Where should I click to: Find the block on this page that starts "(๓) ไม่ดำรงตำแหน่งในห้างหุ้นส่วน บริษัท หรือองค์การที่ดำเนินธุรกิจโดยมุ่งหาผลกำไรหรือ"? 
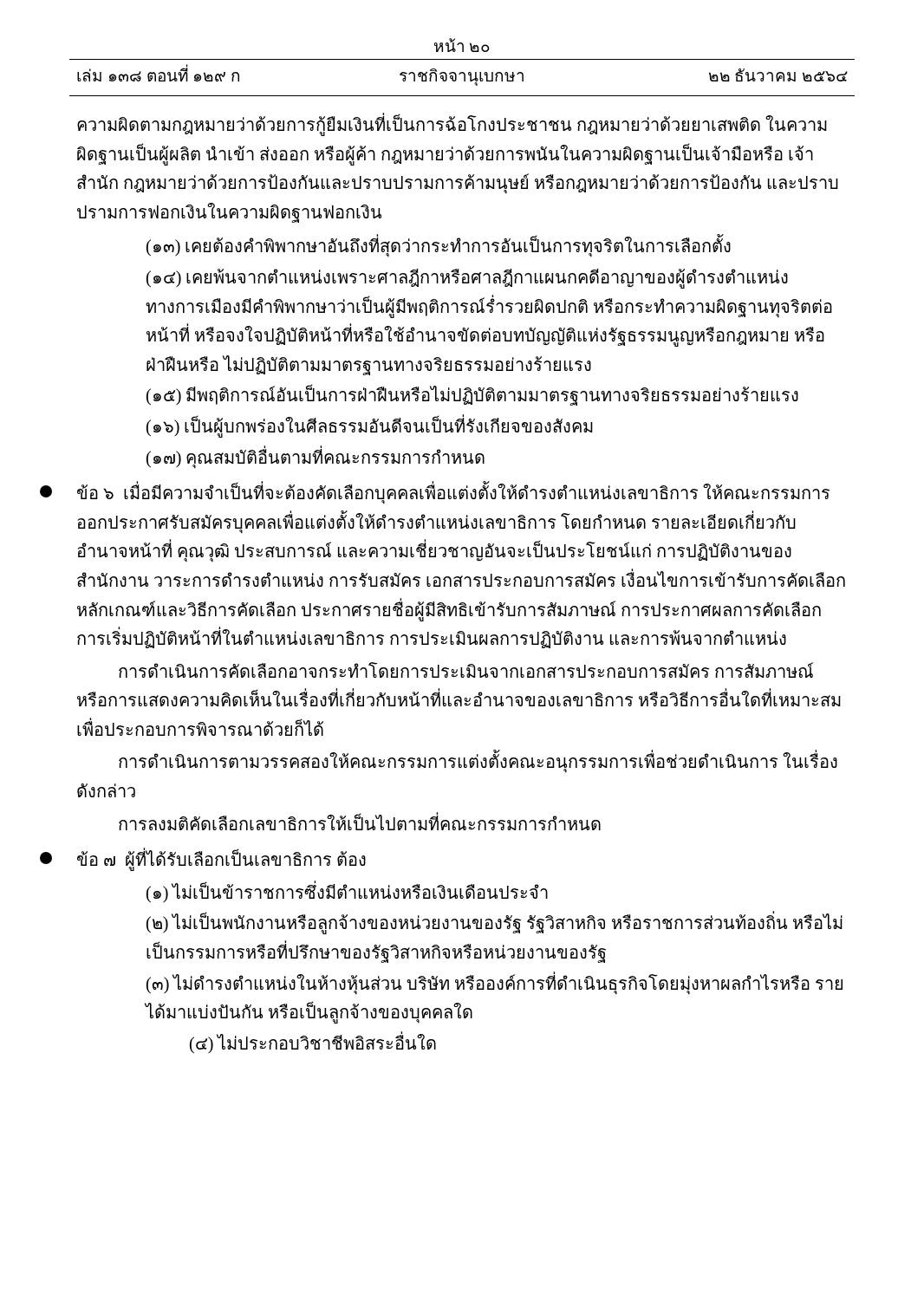point(495,998)
